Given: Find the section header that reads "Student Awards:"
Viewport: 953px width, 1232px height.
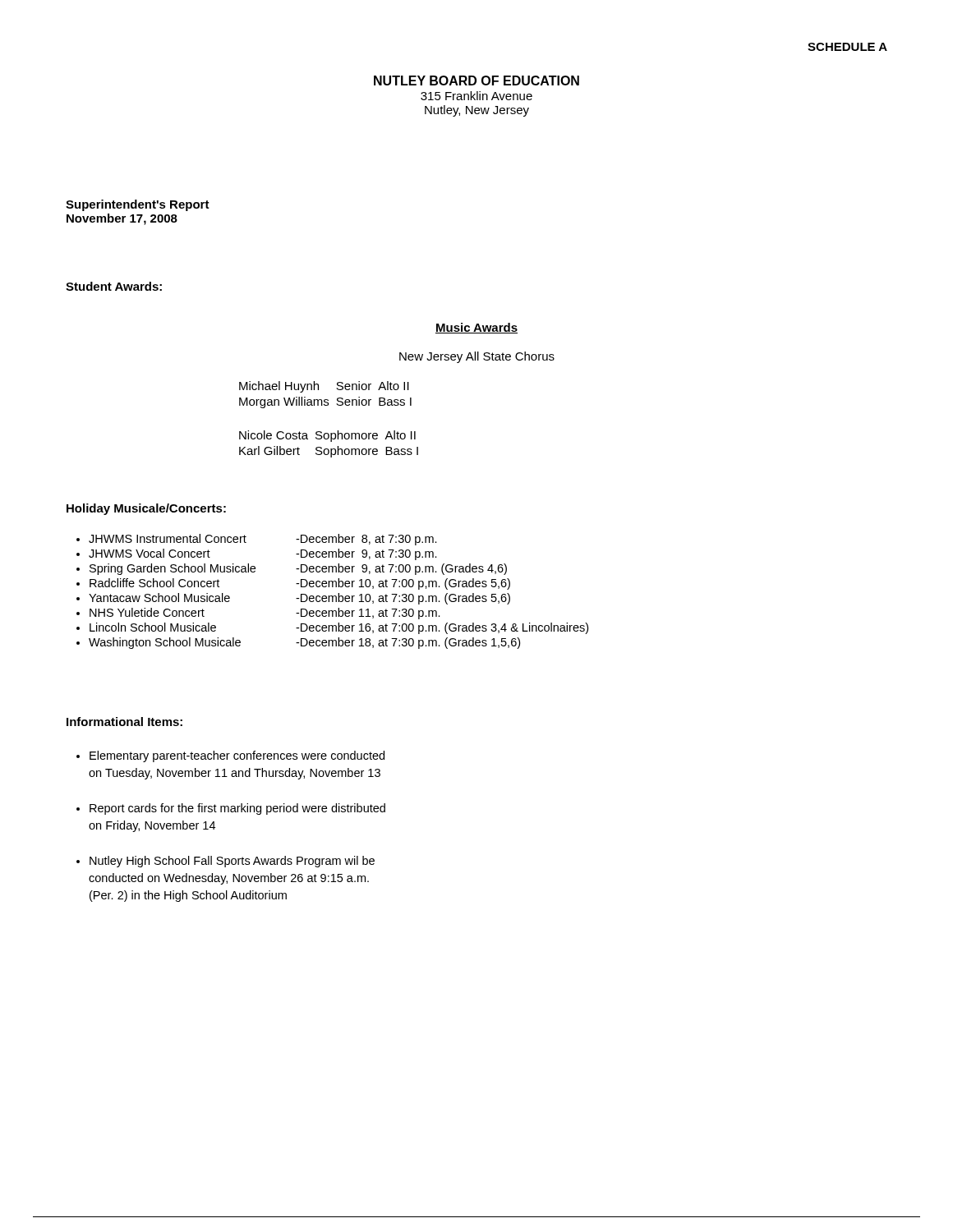Looking at the screenshot, I should pos(114,286).
